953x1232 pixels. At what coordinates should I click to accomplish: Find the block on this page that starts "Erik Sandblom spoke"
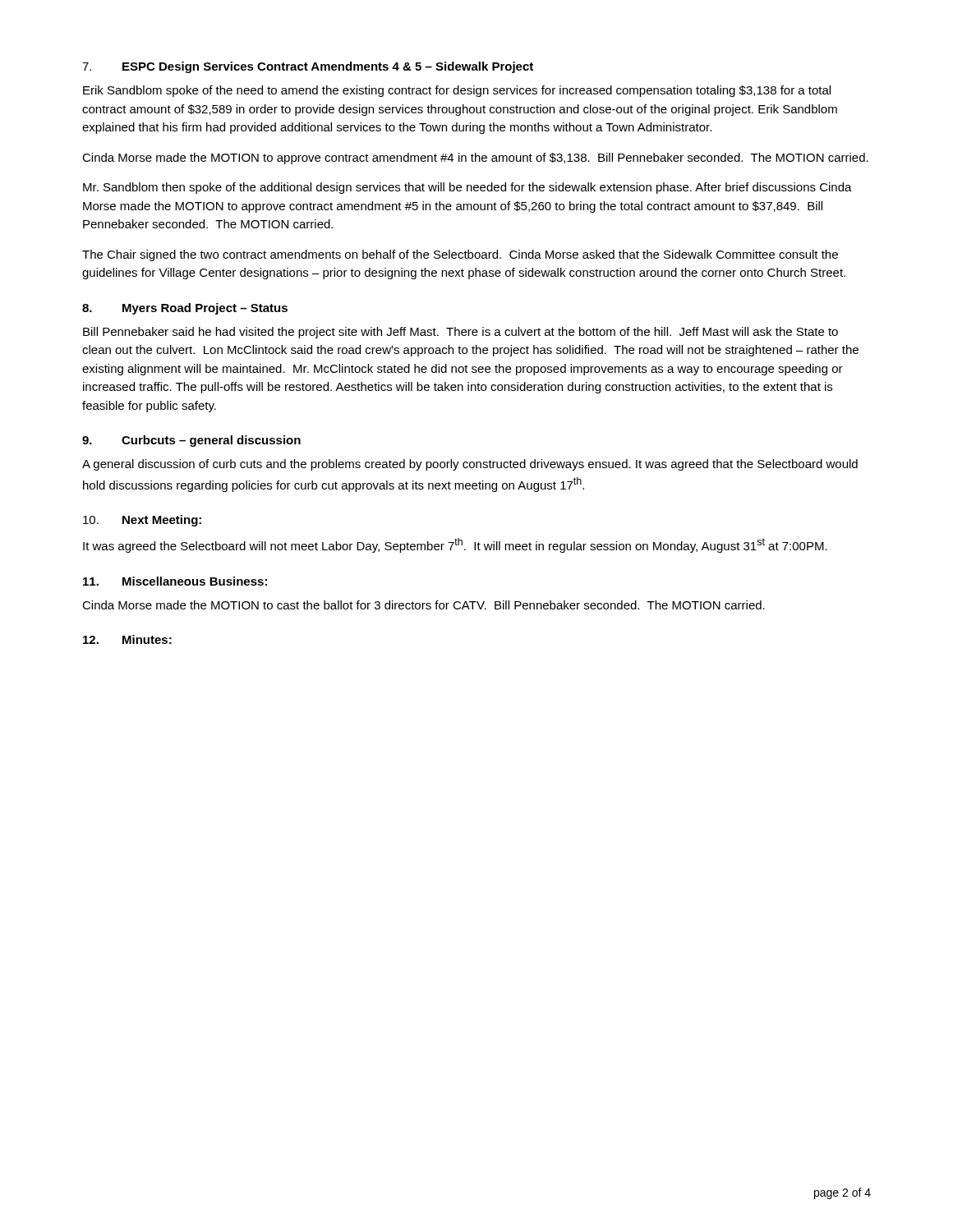(460, 108)
